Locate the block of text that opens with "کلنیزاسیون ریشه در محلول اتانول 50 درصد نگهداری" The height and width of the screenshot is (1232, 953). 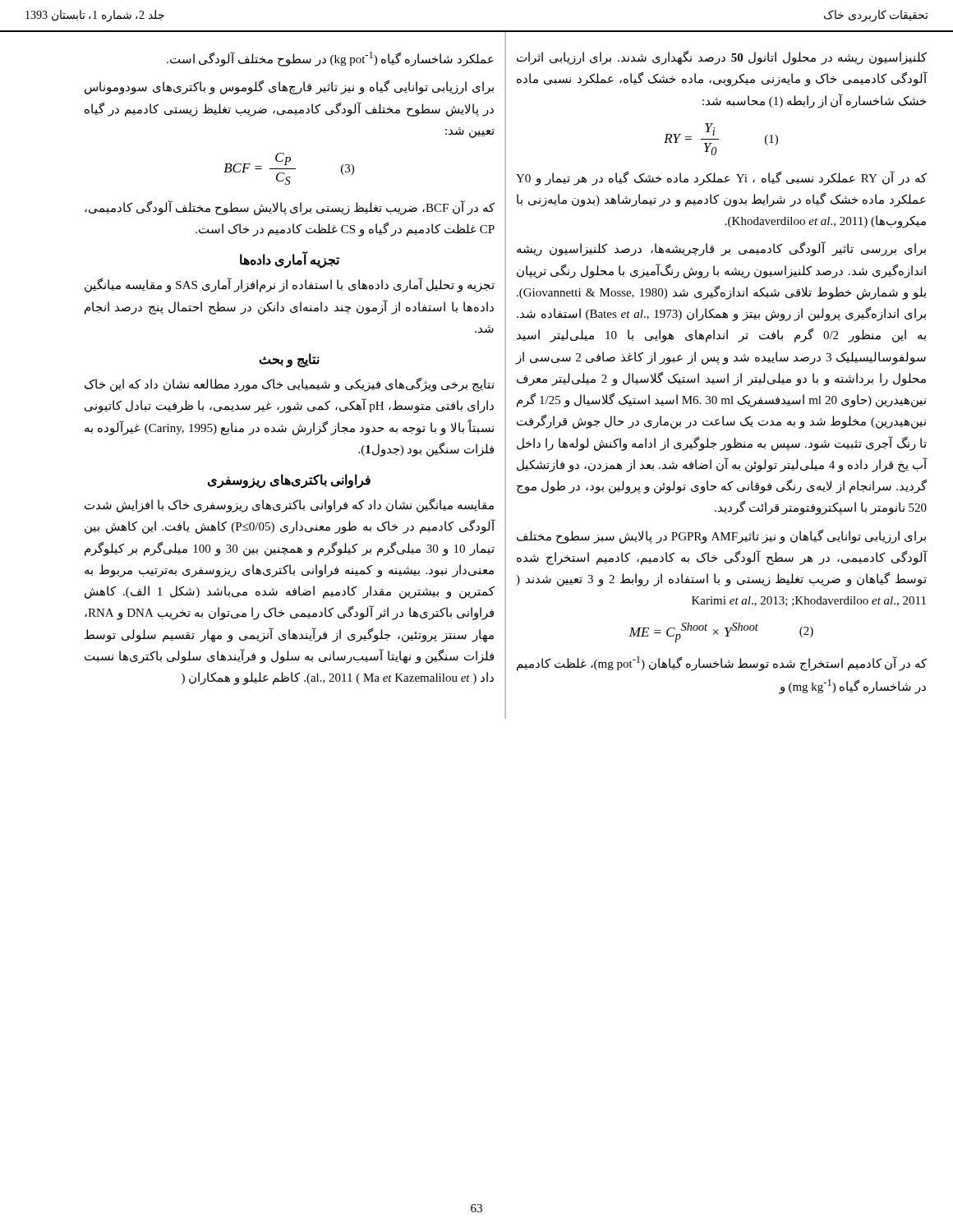coord(721,79)
